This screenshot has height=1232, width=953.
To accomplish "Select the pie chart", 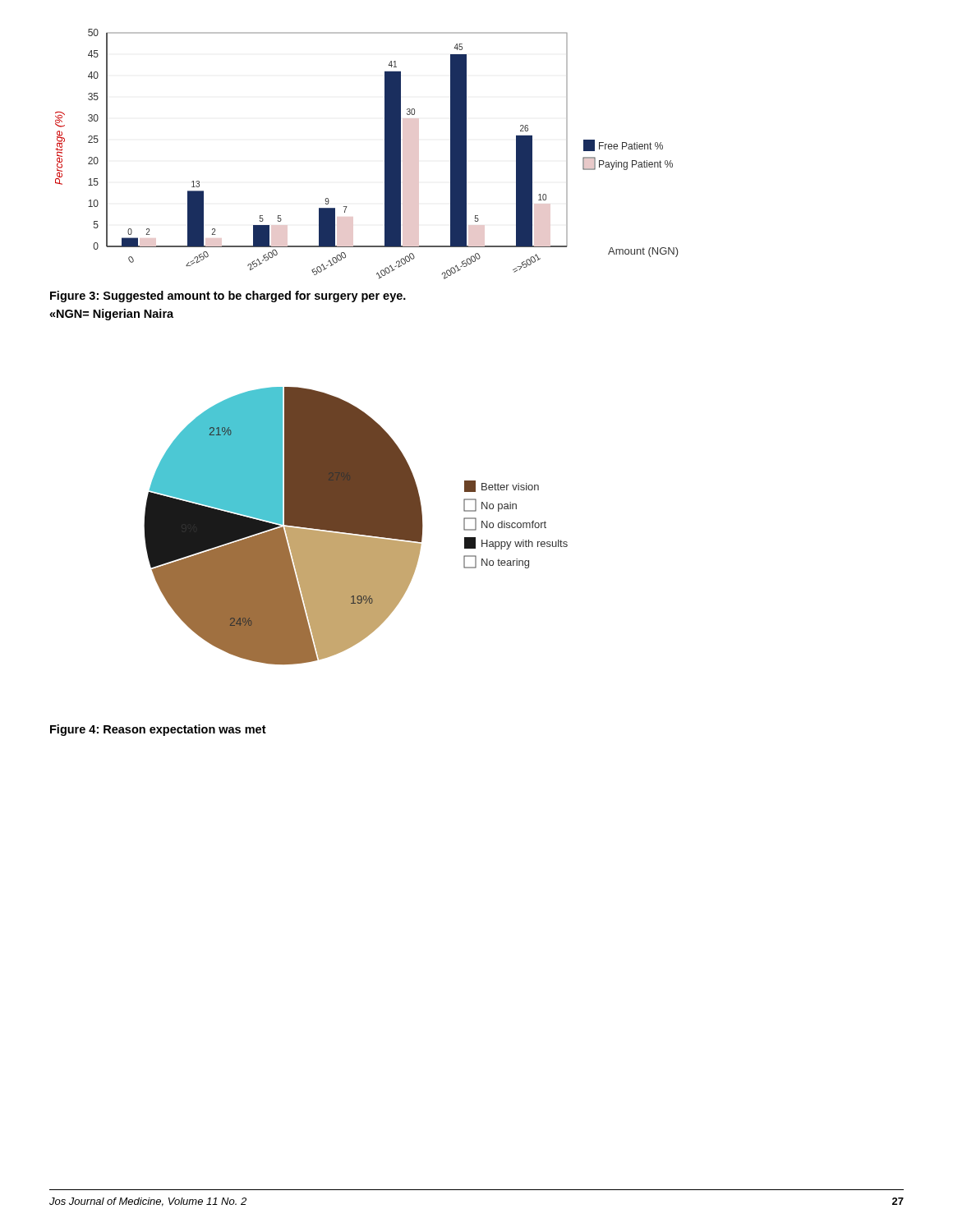I will click(370, 534).
